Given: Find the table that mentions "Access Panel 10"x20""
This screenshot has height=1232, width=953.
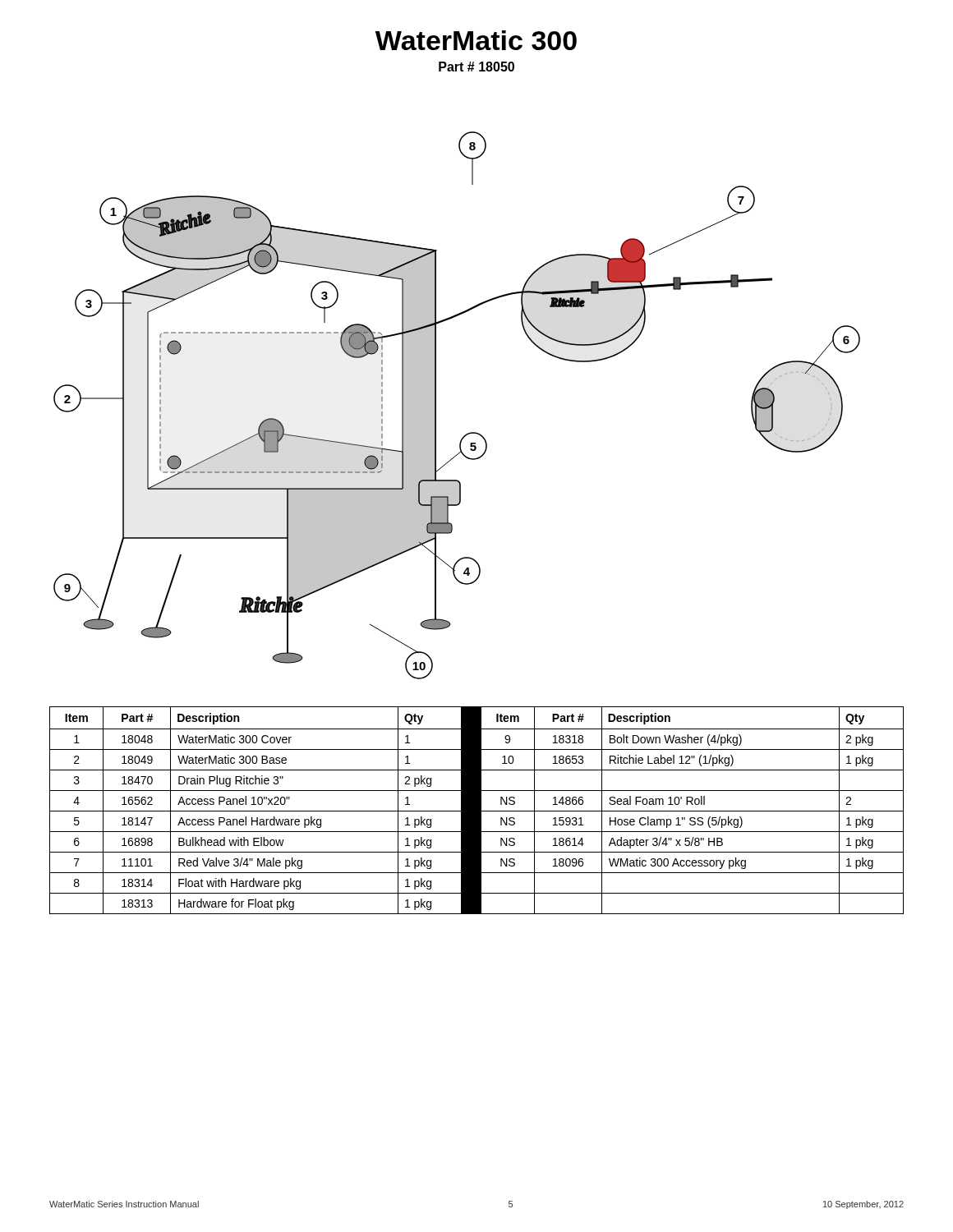Looking at the screenshot, I should [x=476, y=810].
